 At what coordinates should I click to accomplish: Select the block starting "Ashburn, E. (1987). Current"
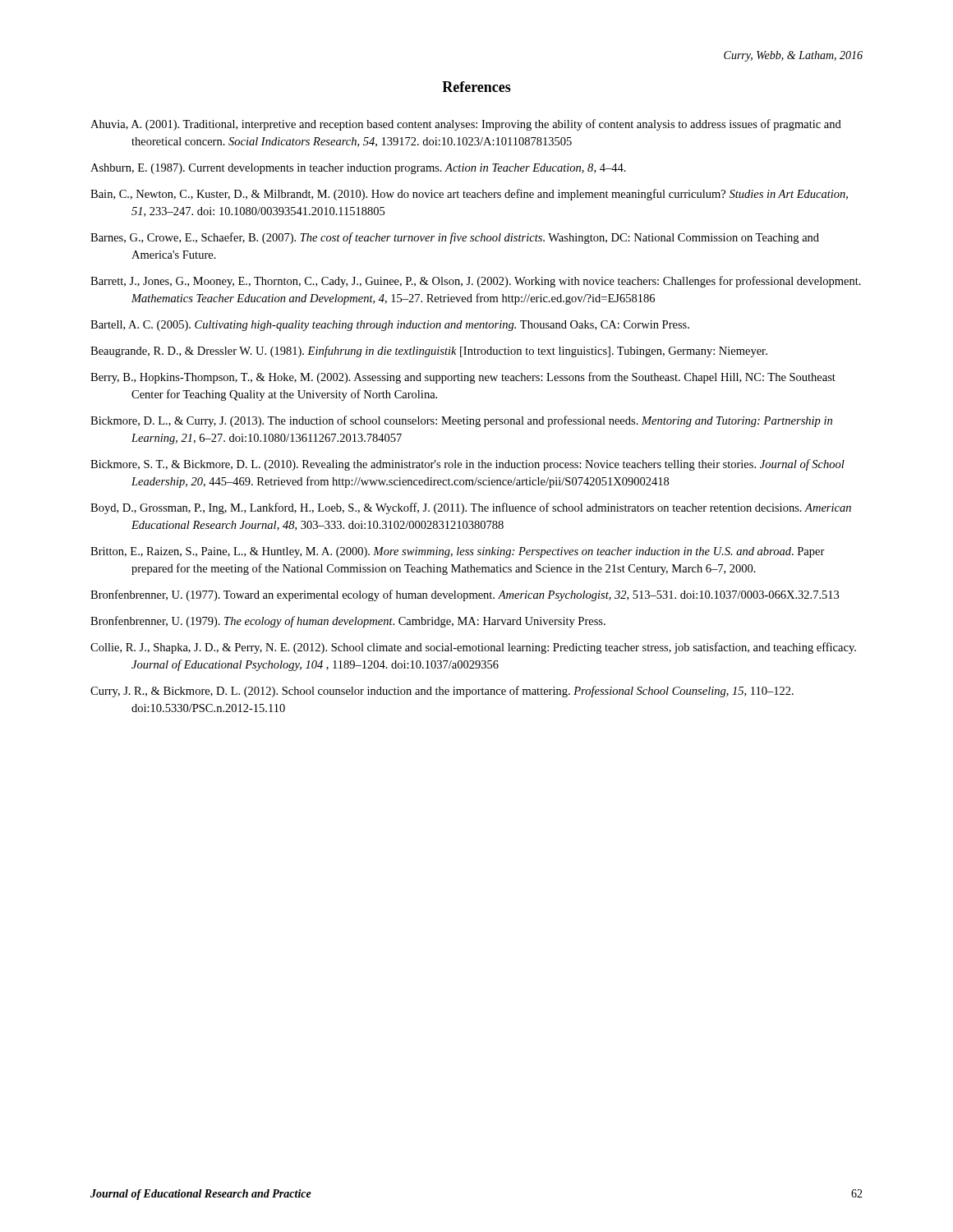pos(358,168)
